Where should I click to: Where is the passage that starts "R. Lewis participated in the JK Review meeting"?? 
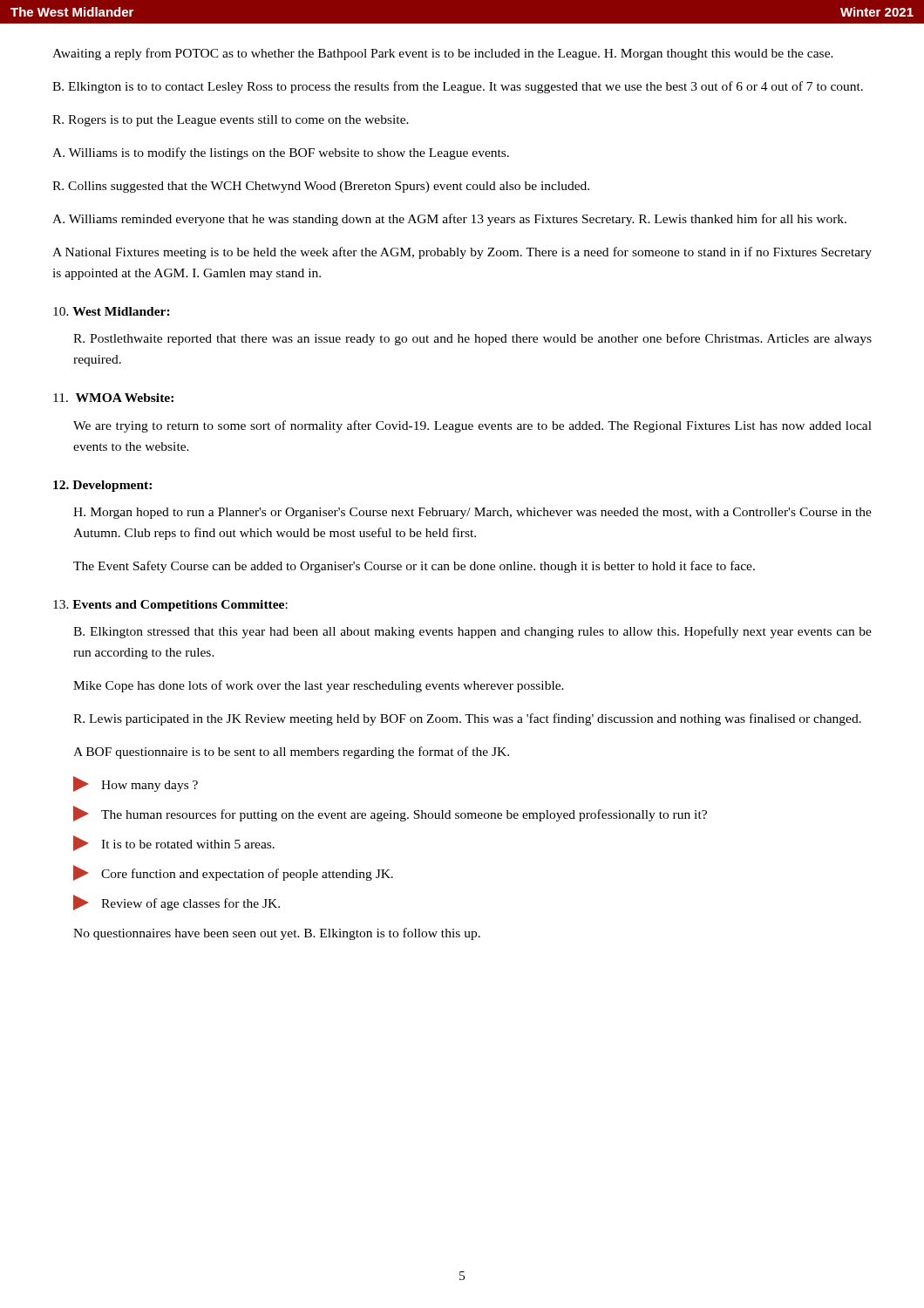467,718
